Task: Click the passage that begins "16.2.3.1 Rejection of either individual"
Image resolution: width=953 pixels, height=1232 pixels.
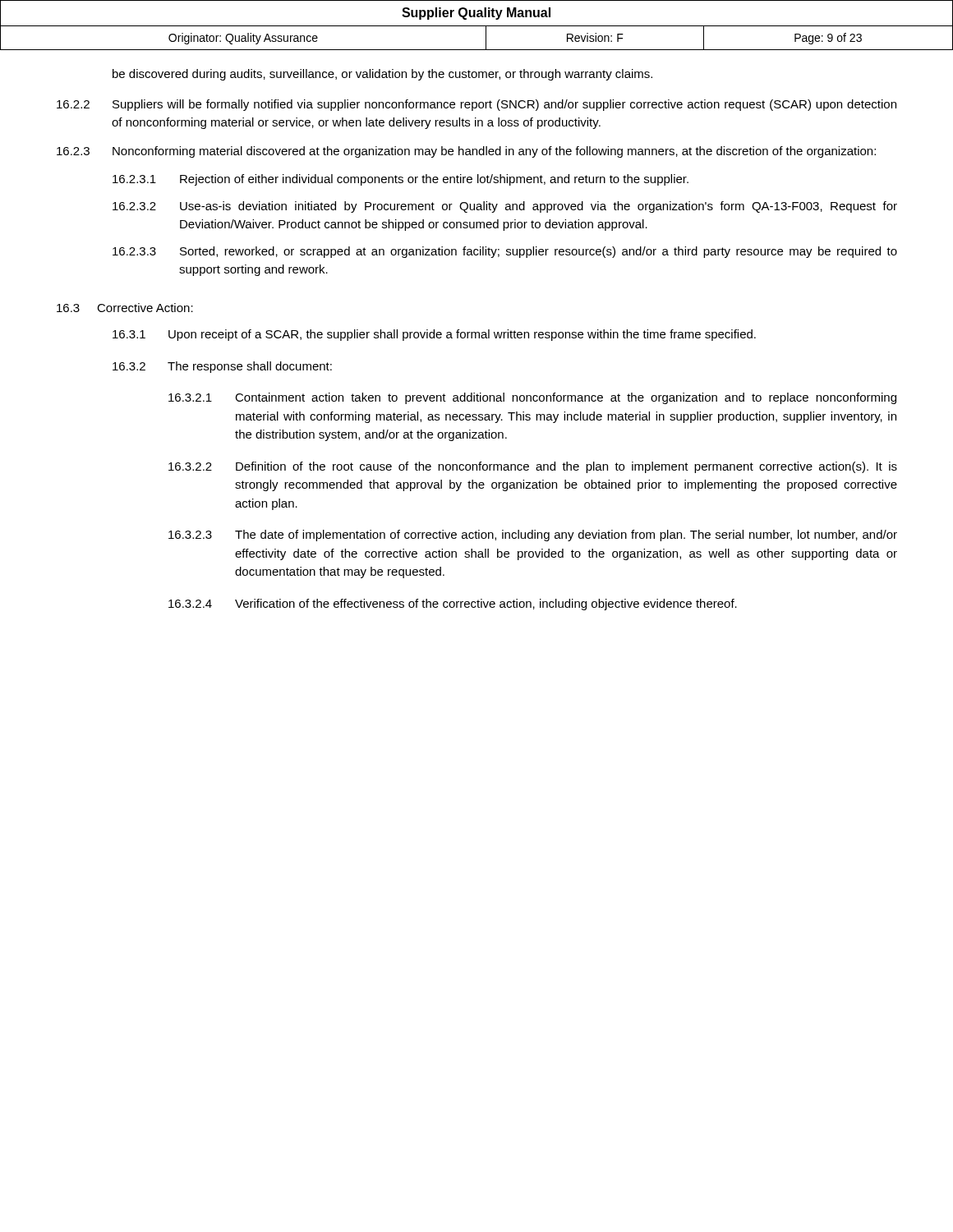Action: pyautogui.click(x=476, y=179)
